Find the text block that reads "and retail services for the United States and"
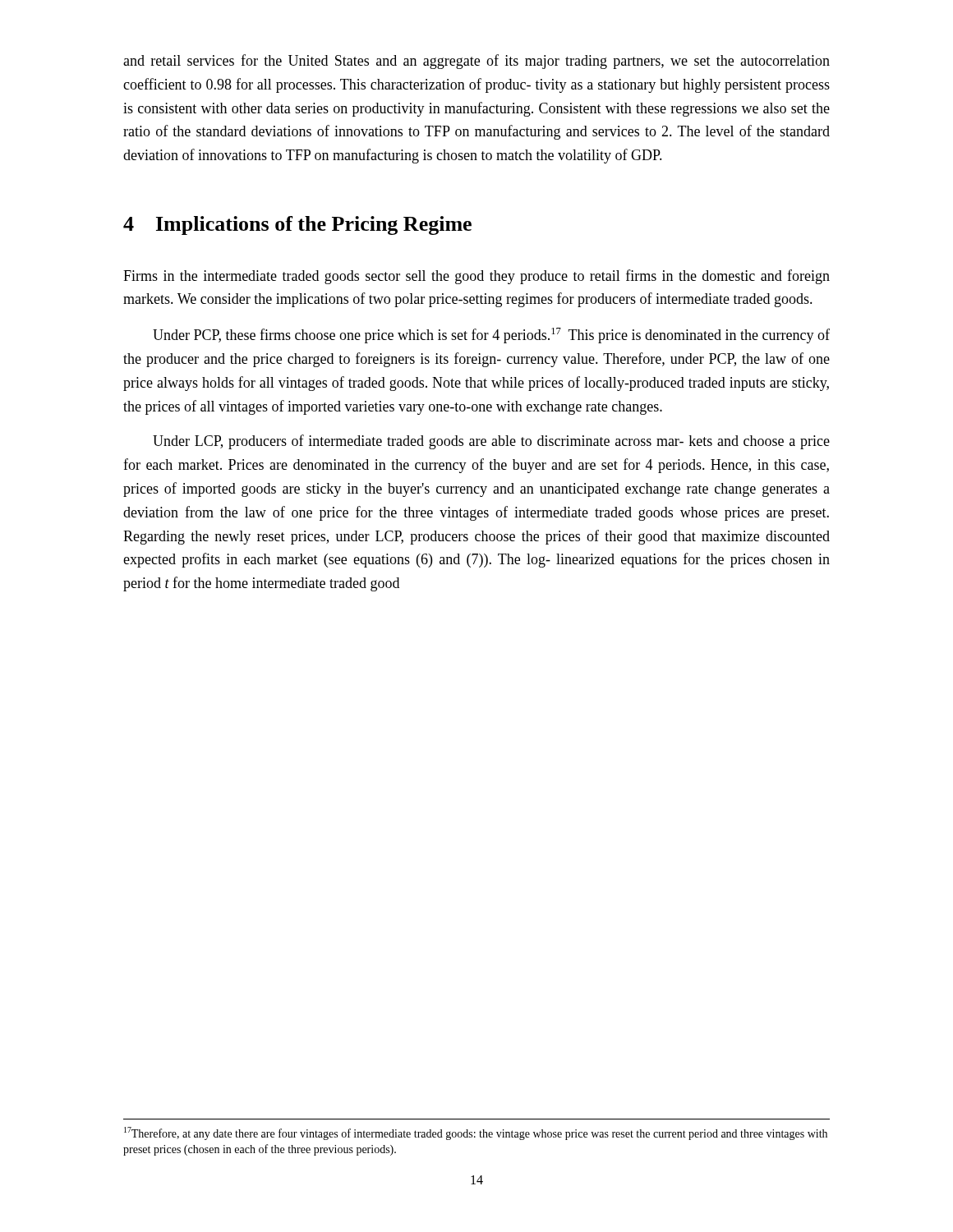The height and width of the screenshot is (1232, 953). click(476, 108)
